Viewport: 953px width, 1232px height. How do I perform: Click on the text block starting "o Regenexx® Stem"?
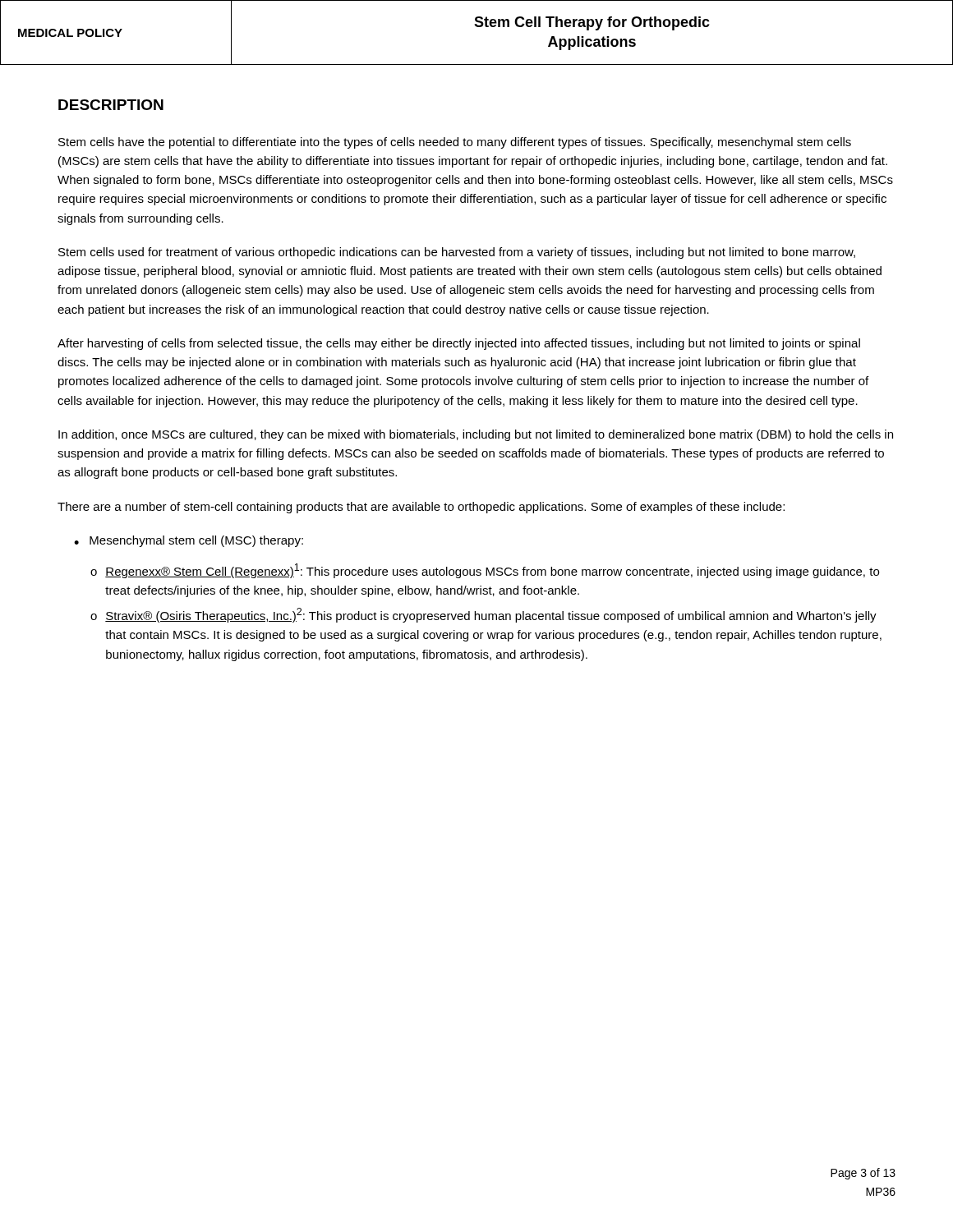click(x=493, y=580)
